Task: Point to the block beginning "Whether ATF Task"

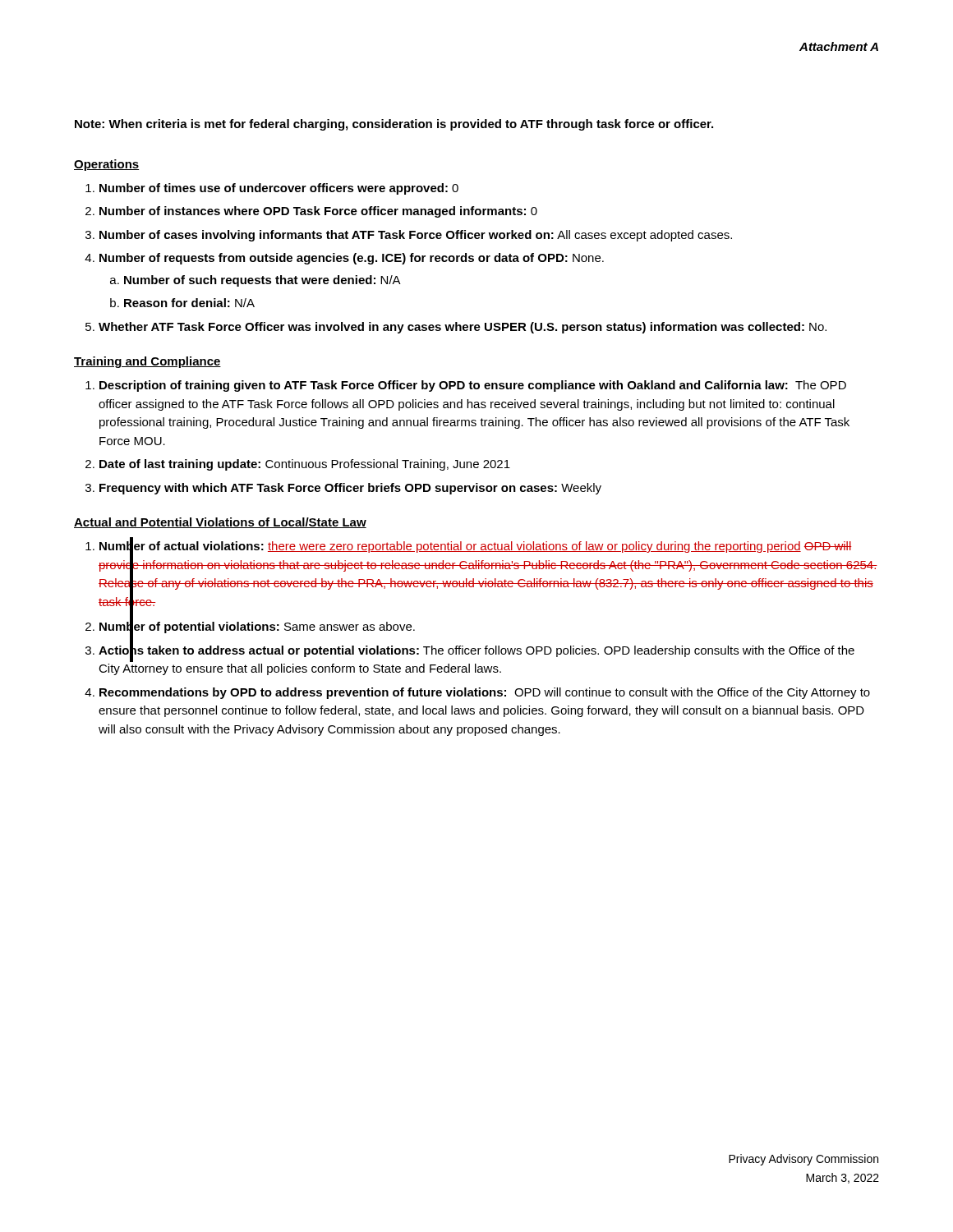Action: 463,326
